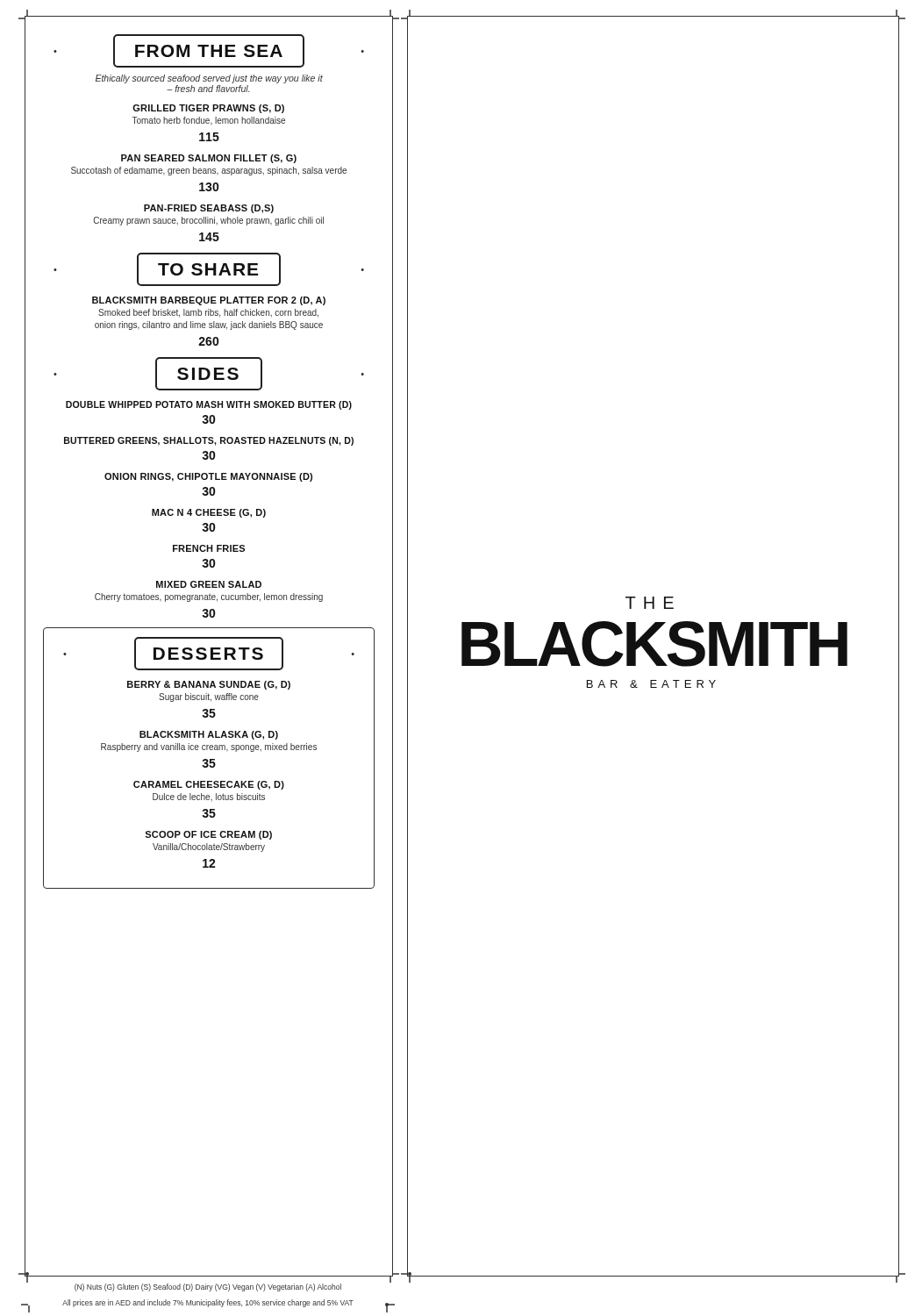The width and height of the screenshot is (922, 1316).
Task: Locate the text block with the text "Ethically sourced seafood"
Action: pos(209,83)
